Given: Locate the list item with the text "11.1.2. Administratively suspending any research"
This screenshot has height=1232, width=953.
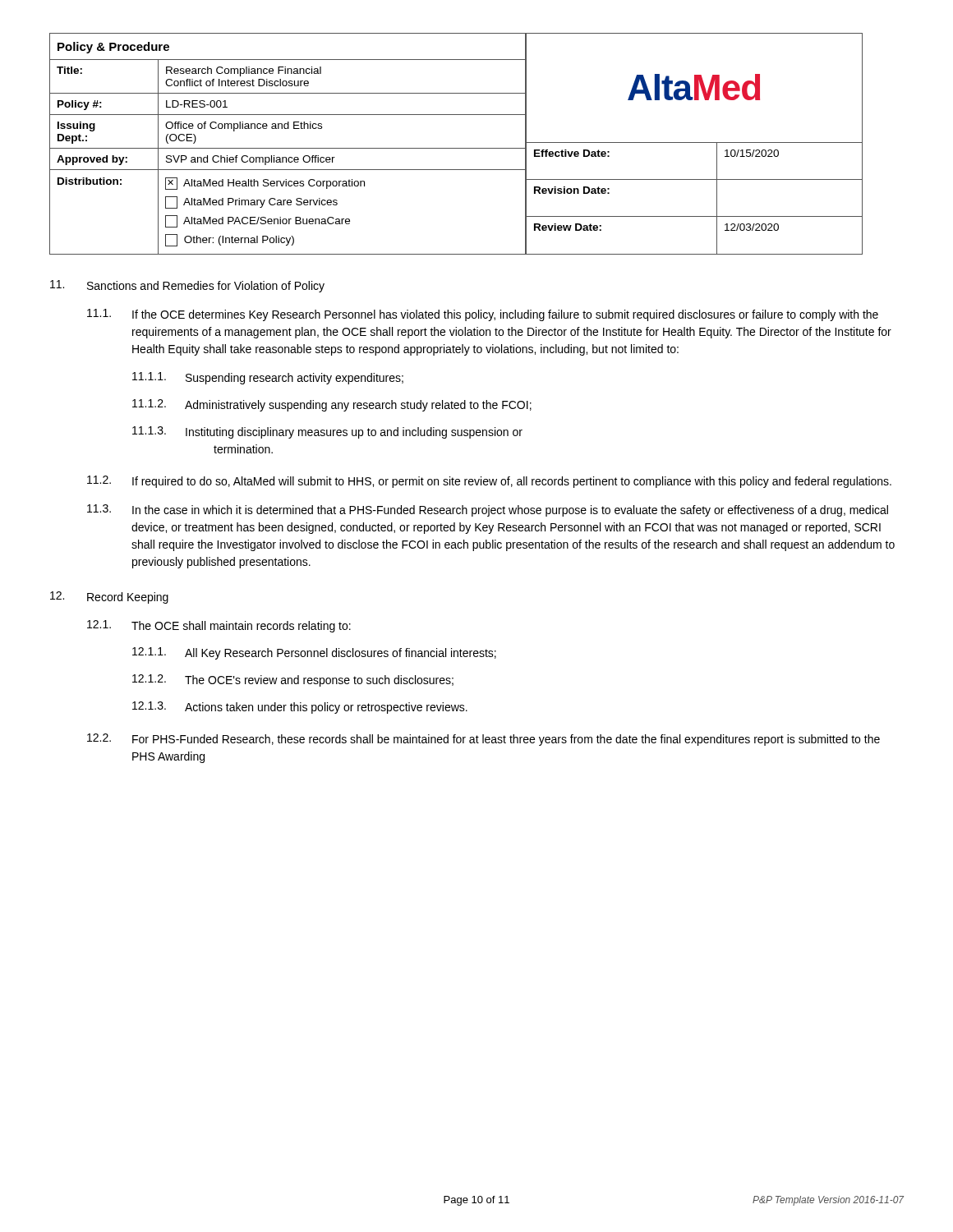Looking at the screenshot, I should tap(518, 405).
